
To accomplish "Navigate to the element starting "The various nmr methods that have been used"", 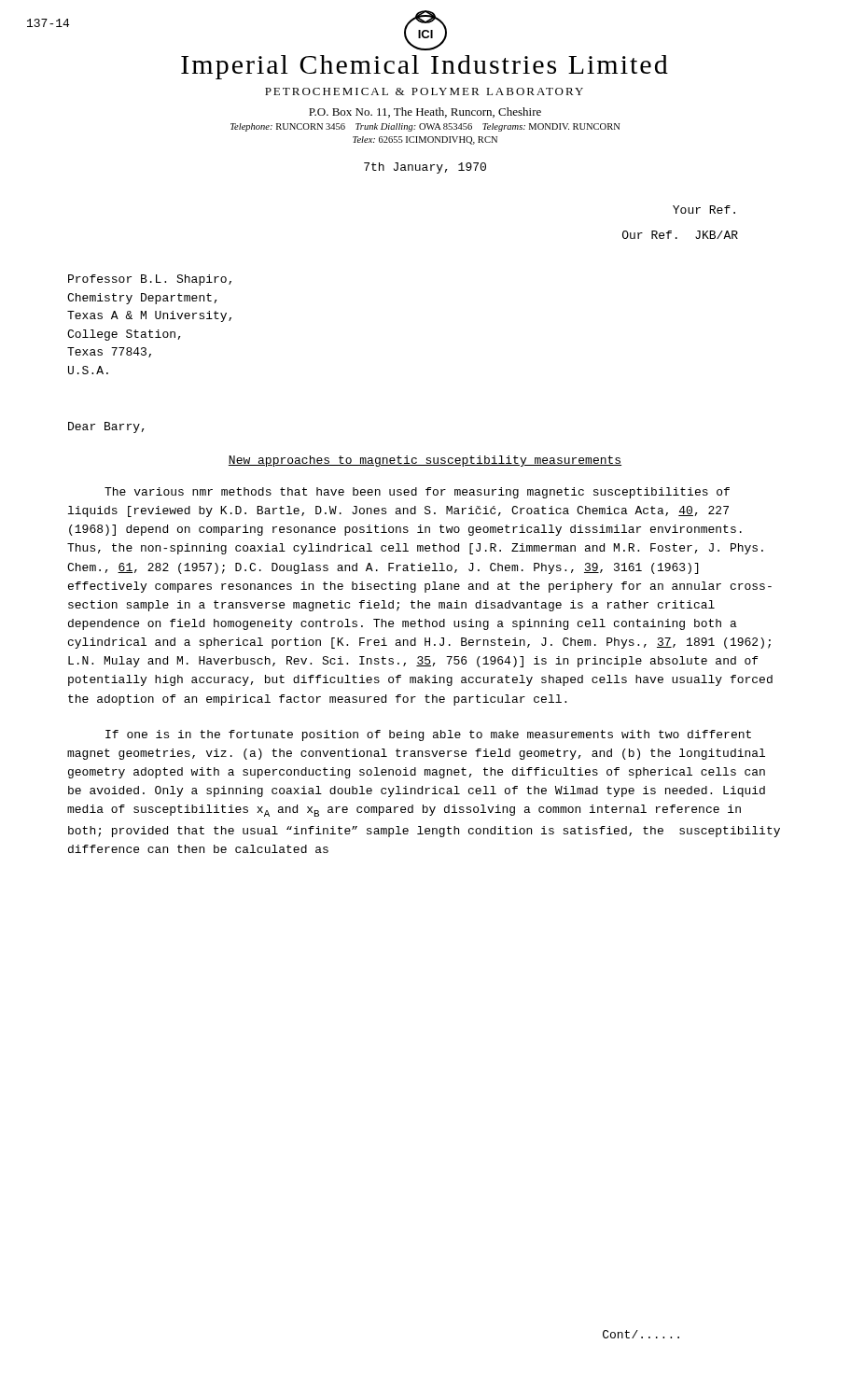I will pos(425,671).
